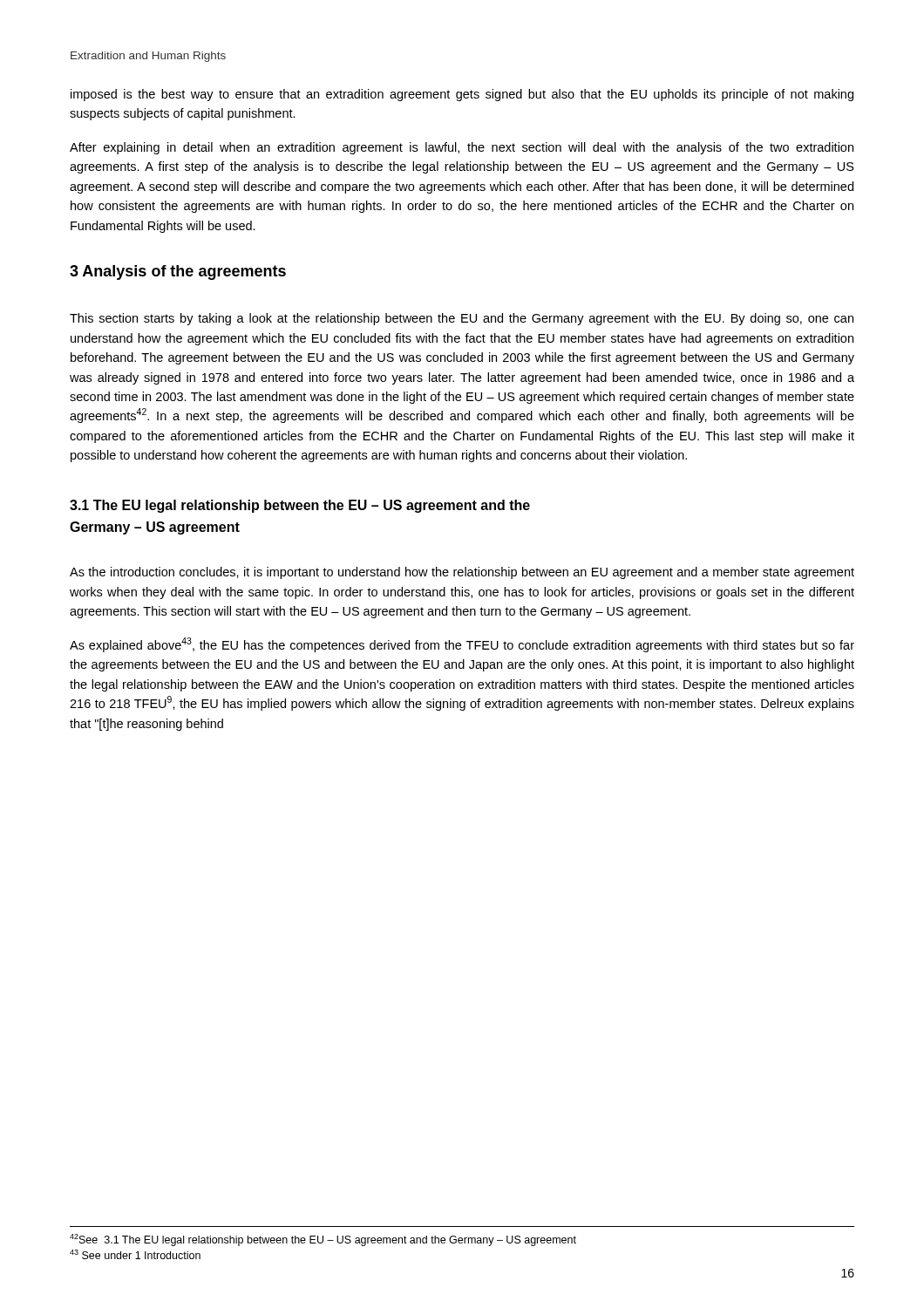Screen dimensions: 1308x924
Task: Point to the passage starting "As explained above43, the EU has the competences"
Action: coord(462,684)
